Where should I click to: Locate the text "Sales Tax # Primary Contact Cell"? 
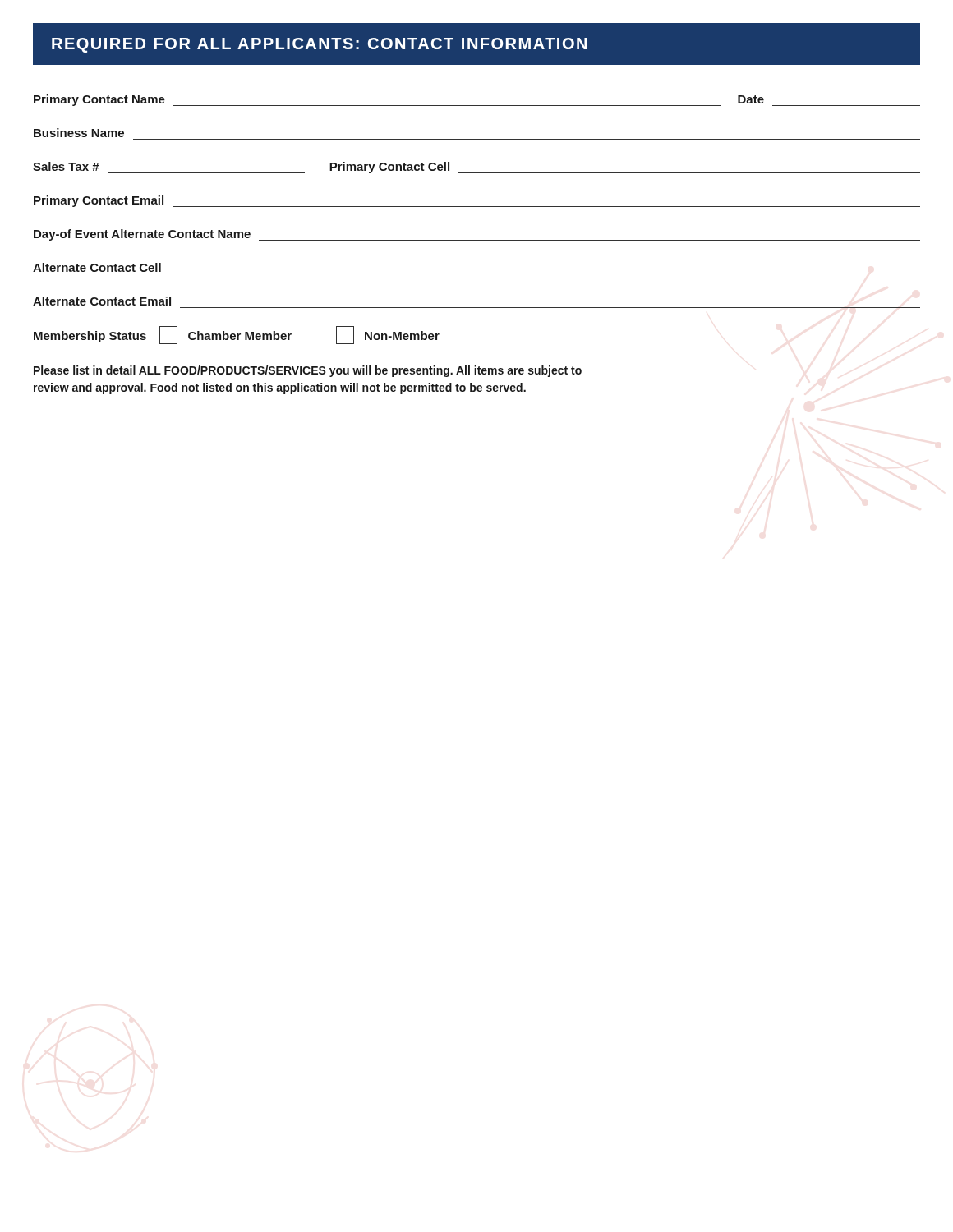(476, 166)
